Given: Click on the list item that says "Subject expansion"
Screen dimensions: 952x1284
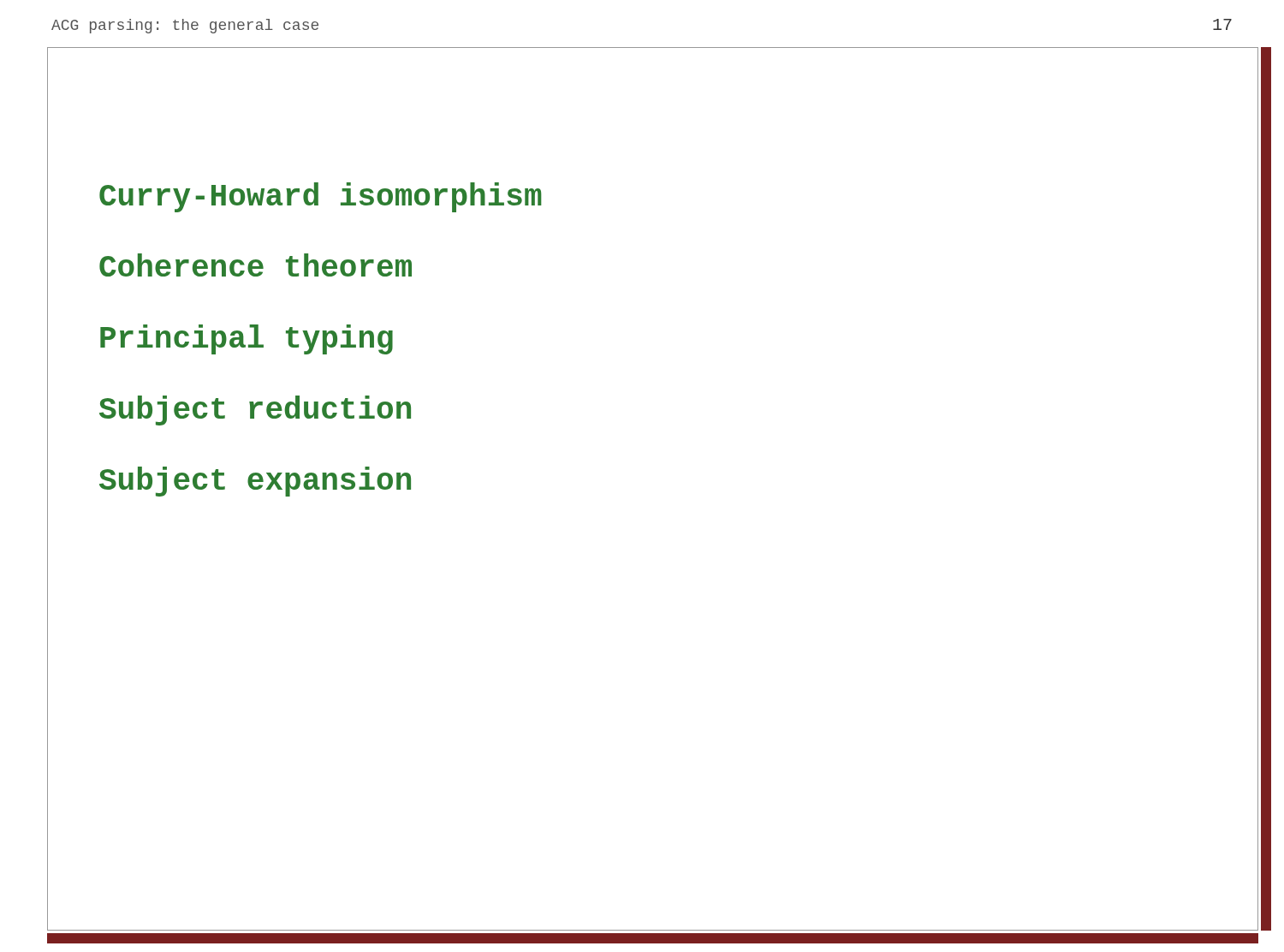Looking at the screenshot, I should click(256, 482).
